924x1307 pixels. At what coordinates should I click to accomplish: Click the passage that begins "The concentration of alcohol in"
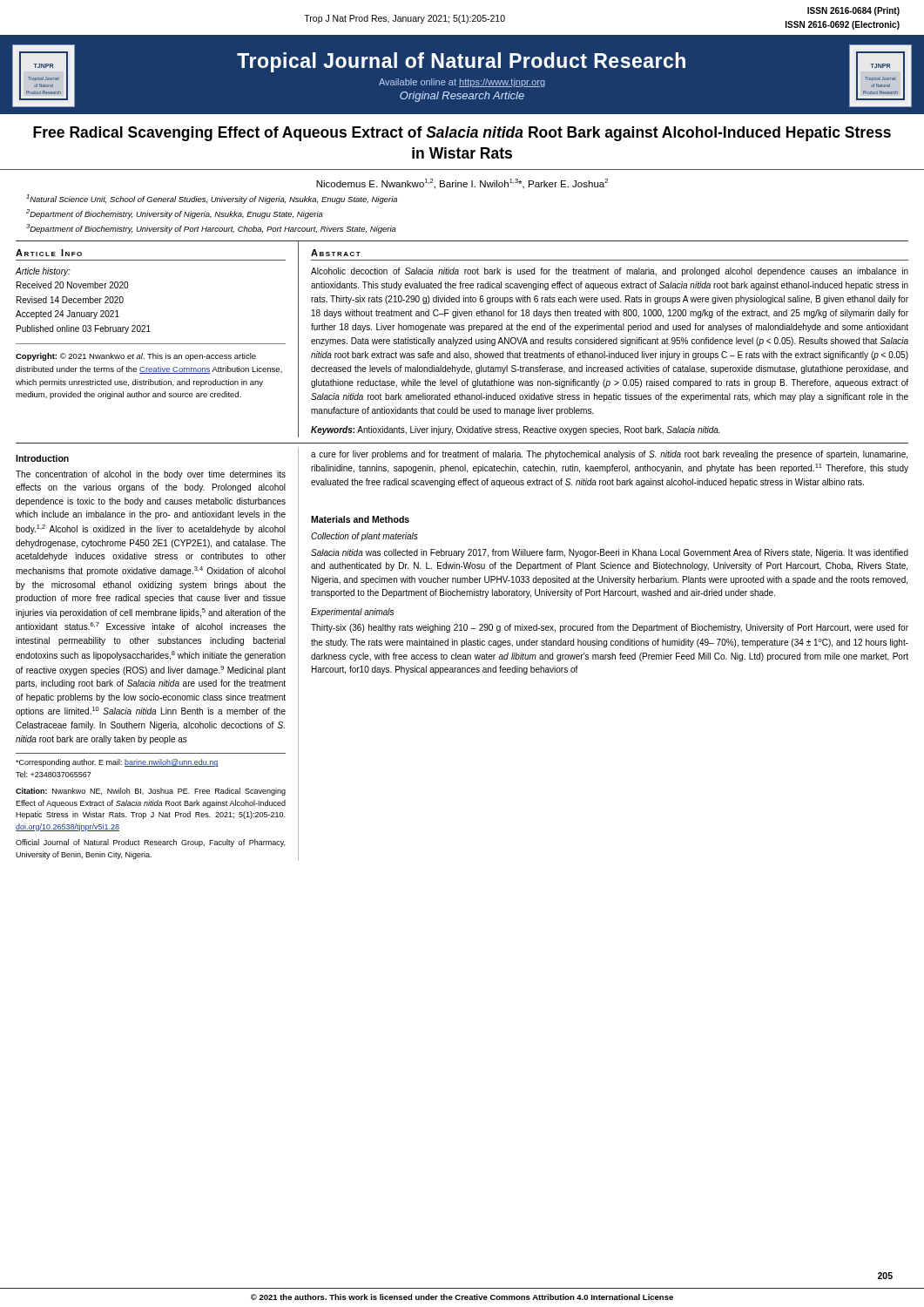(x=151, y=607)
